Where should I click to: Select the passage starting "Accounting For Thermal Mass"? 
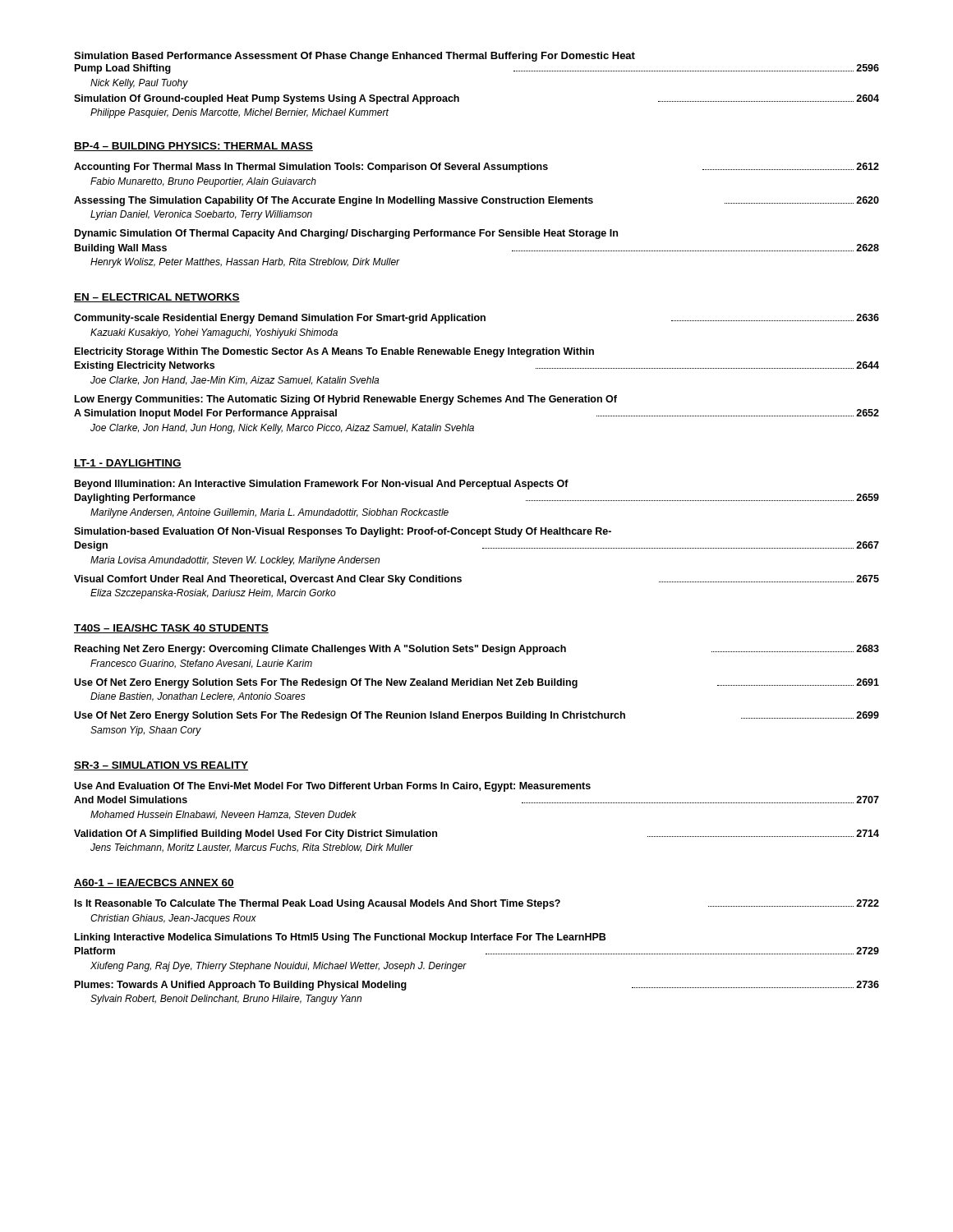point(476,174)
